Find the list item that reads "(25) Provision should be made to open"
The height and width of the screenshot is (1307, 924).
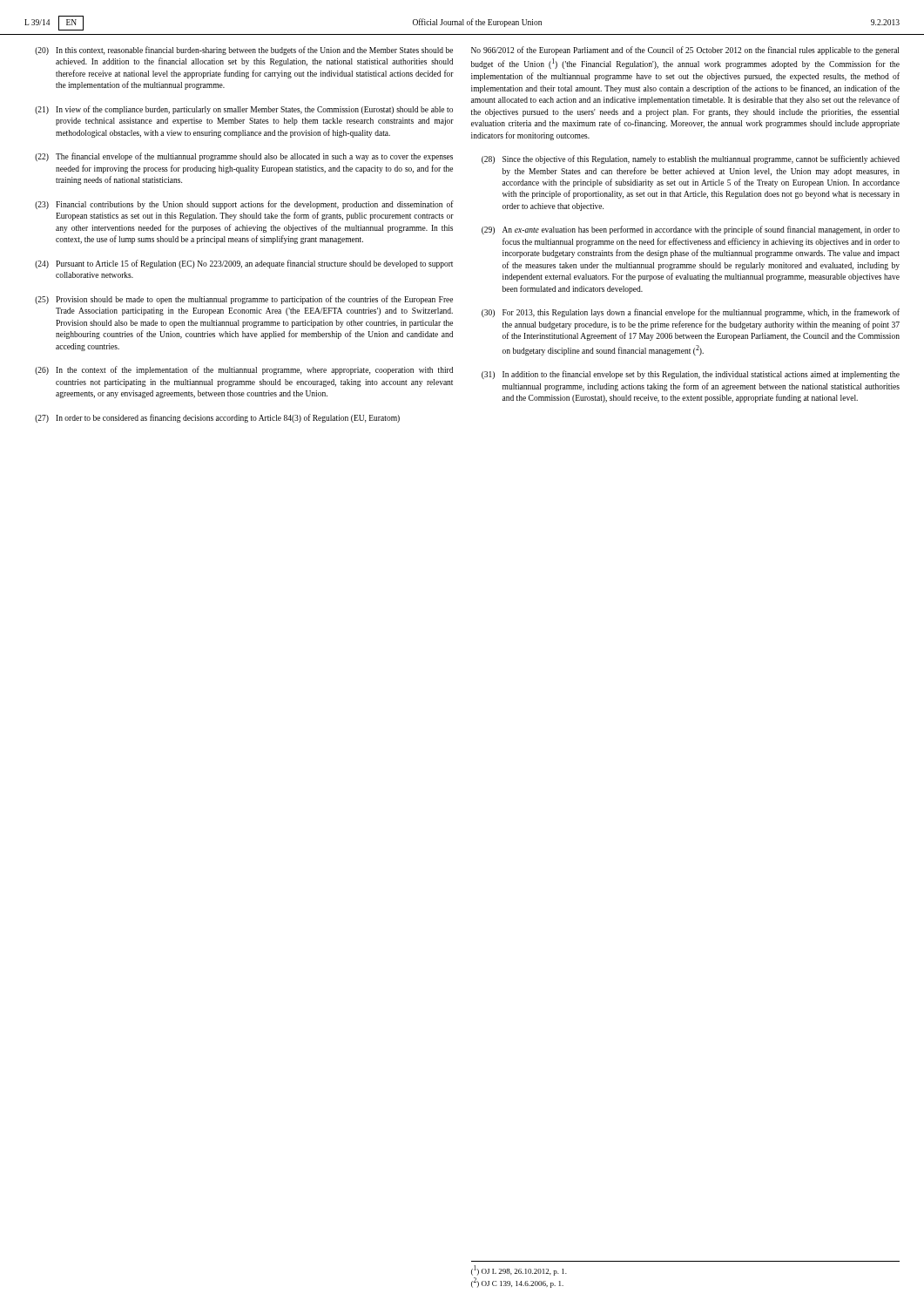(x=239, y=324)
